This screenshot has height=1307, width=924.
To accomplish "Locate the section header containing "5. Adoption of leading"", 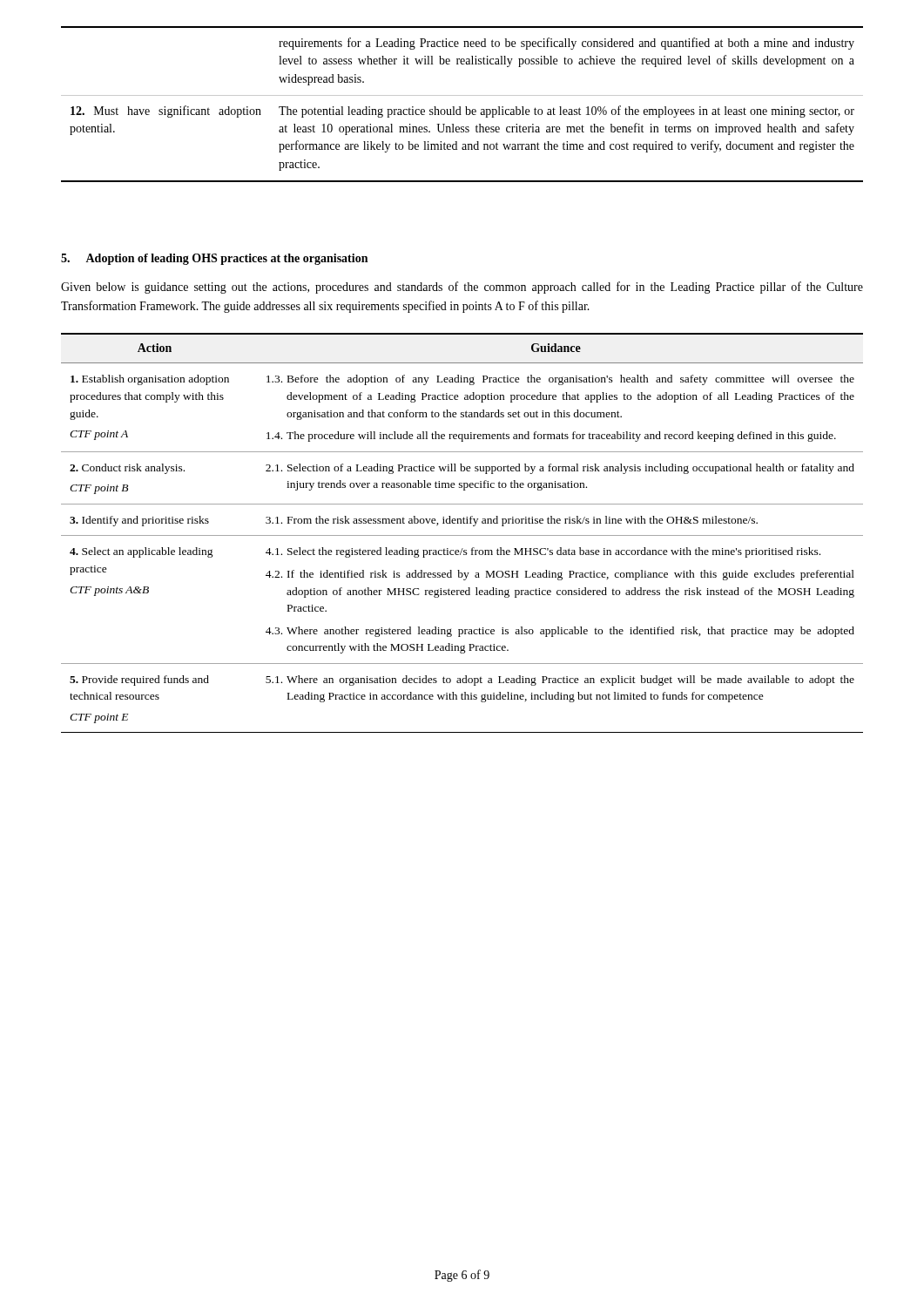I will 214,259.
